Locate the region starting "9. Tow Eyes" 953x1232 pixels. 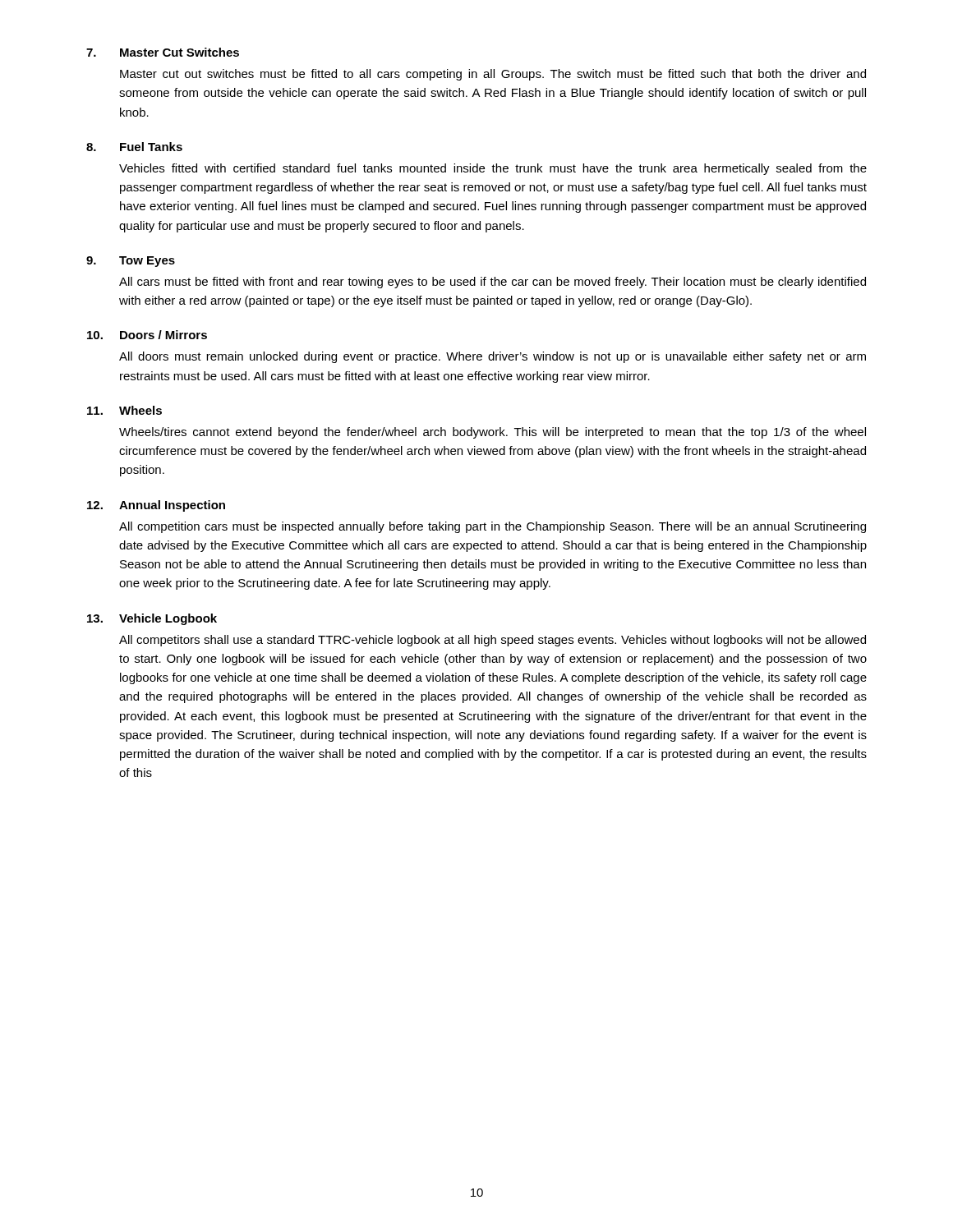[x=131, y=260]
